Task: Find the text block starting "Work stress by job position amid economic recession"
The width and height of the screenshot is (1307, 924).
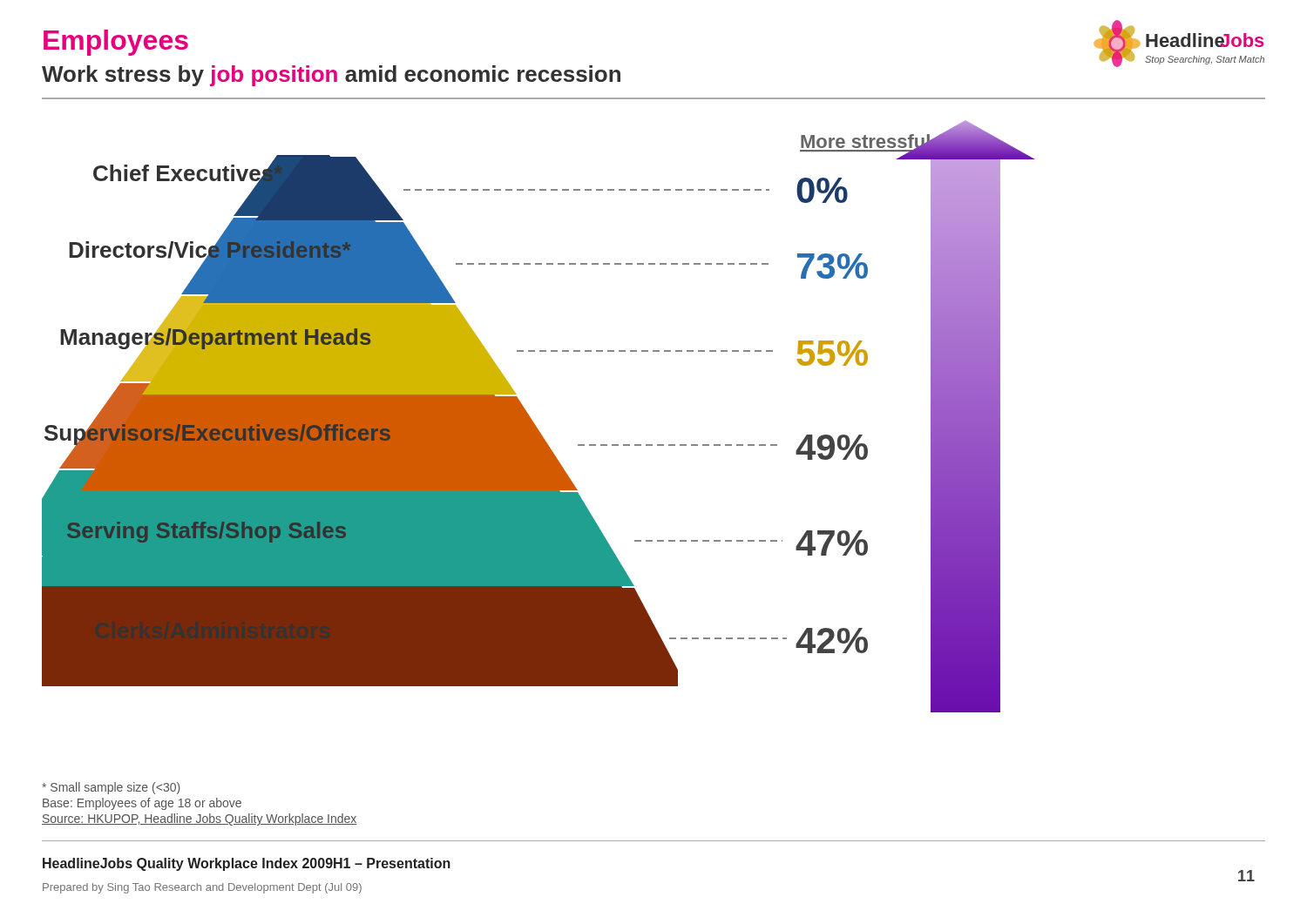Action: 332,74
